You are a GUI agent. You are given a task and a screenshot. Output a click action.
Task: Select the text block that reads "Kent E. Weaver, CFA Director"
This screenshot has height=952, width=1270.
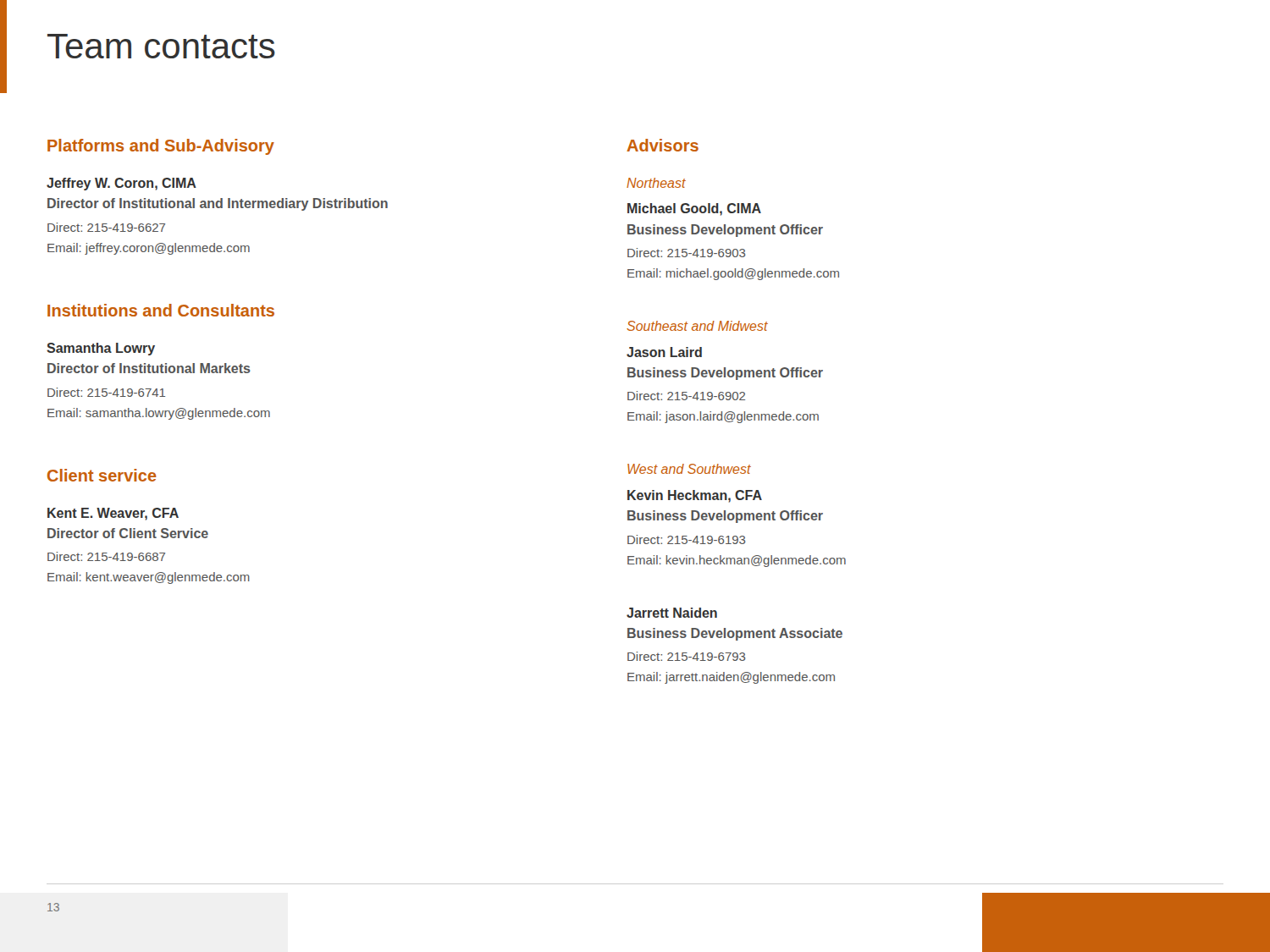113,514
